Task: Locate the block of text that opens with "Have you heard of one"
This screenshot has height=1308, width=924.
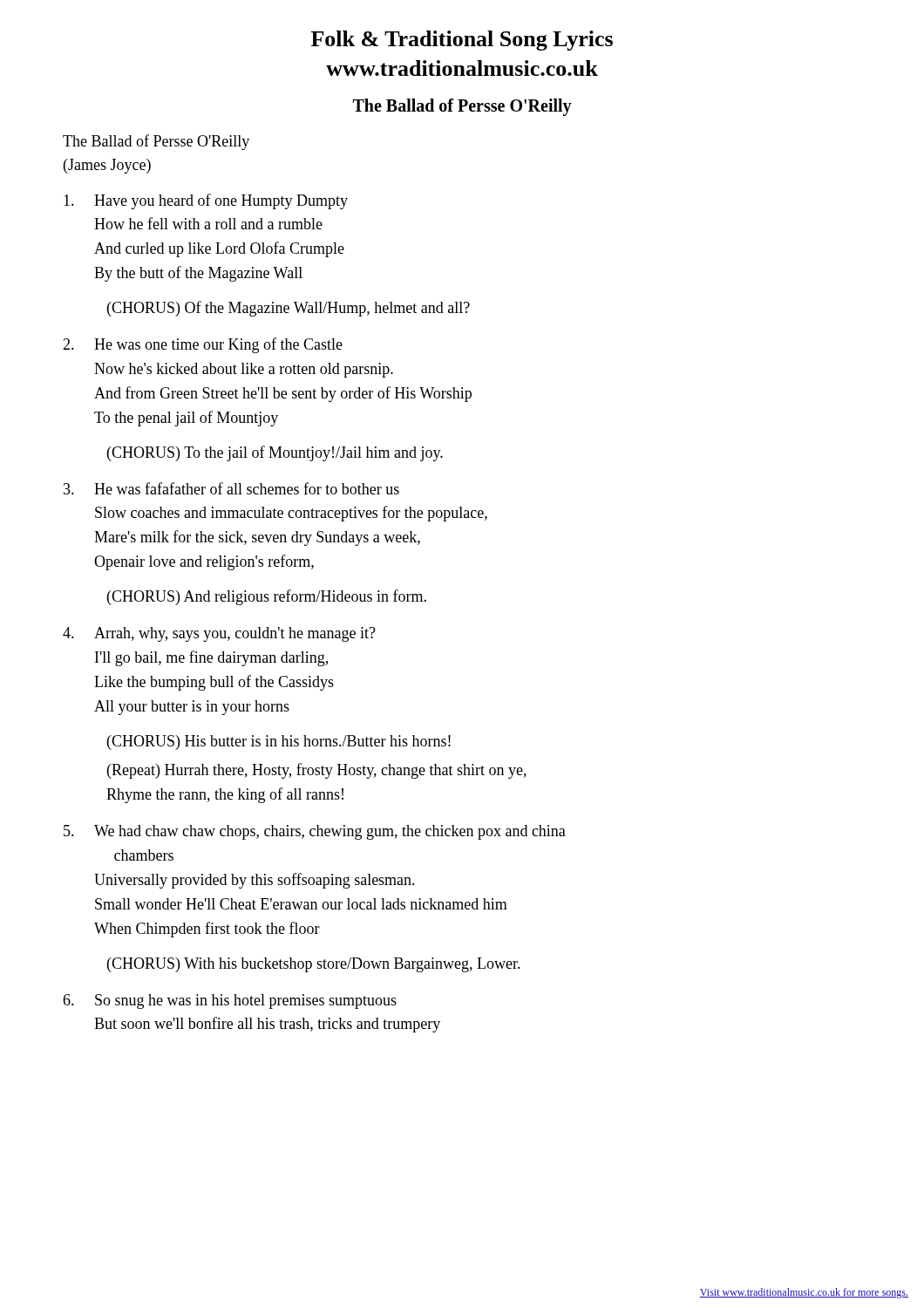Action: [x=206, y=201]
